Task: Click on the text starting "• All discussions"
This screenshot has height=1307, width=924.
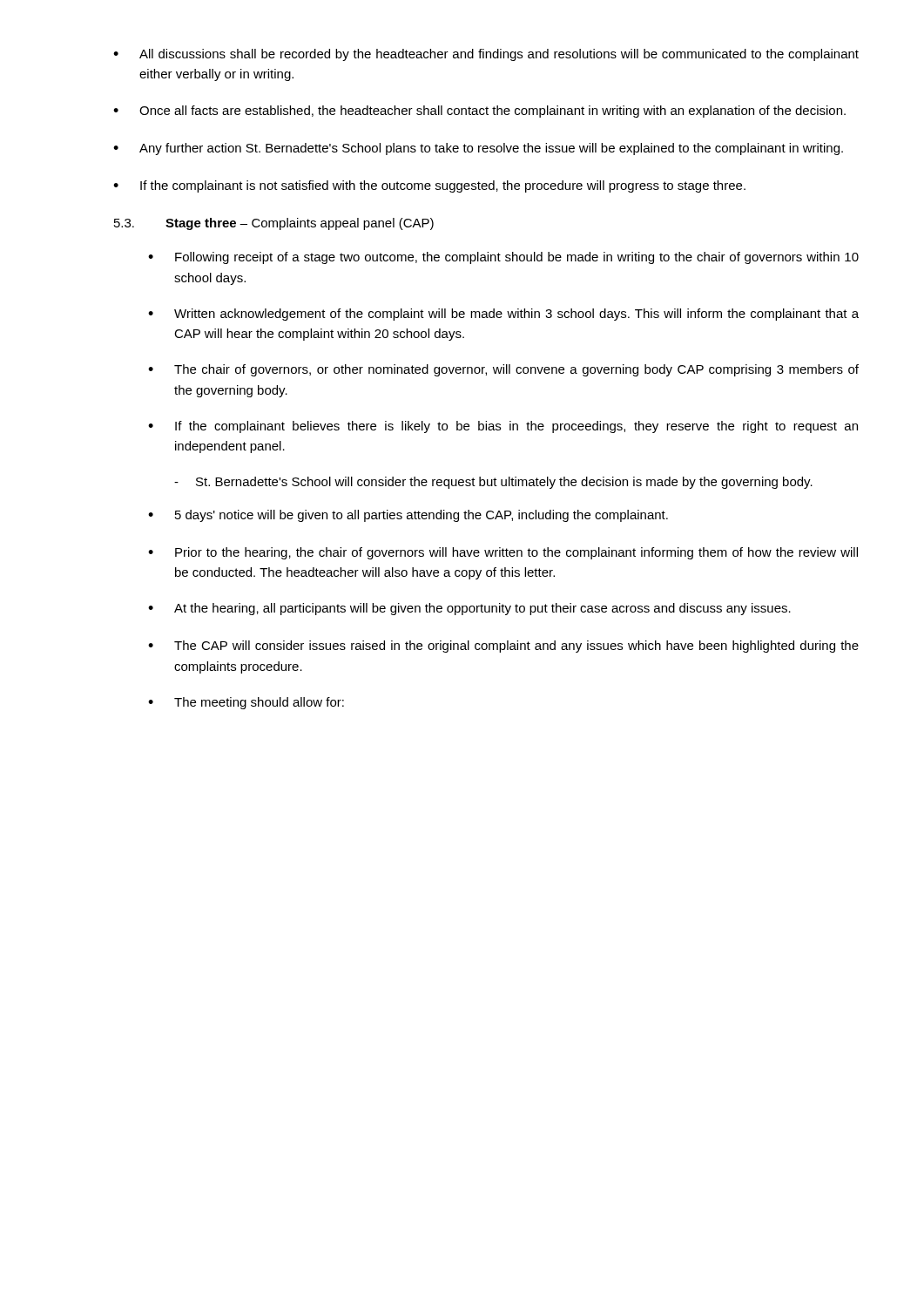Action: coord(486,64)
